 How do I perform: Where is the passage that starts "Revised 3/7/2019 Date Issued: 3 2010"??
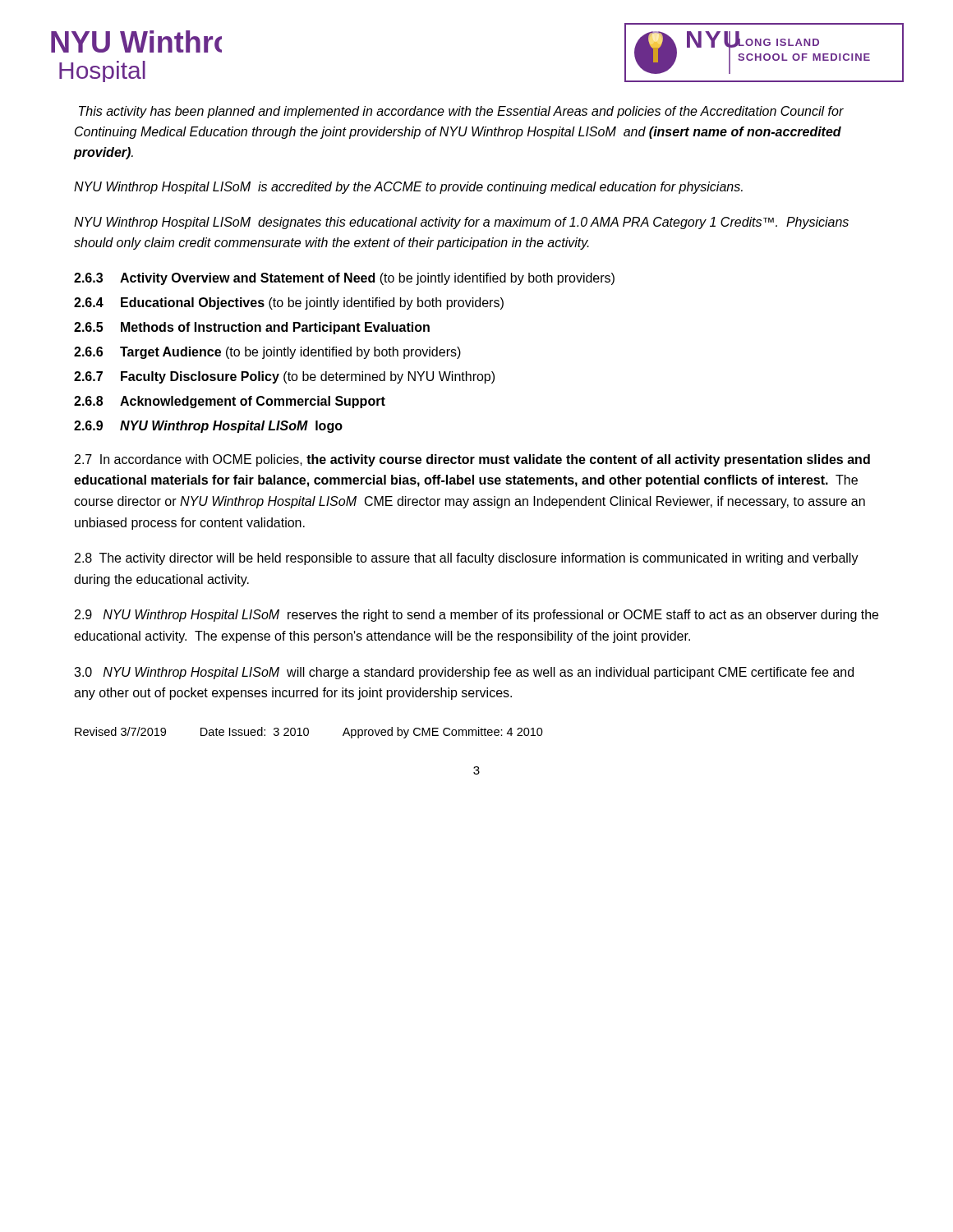tap(308, 732)
